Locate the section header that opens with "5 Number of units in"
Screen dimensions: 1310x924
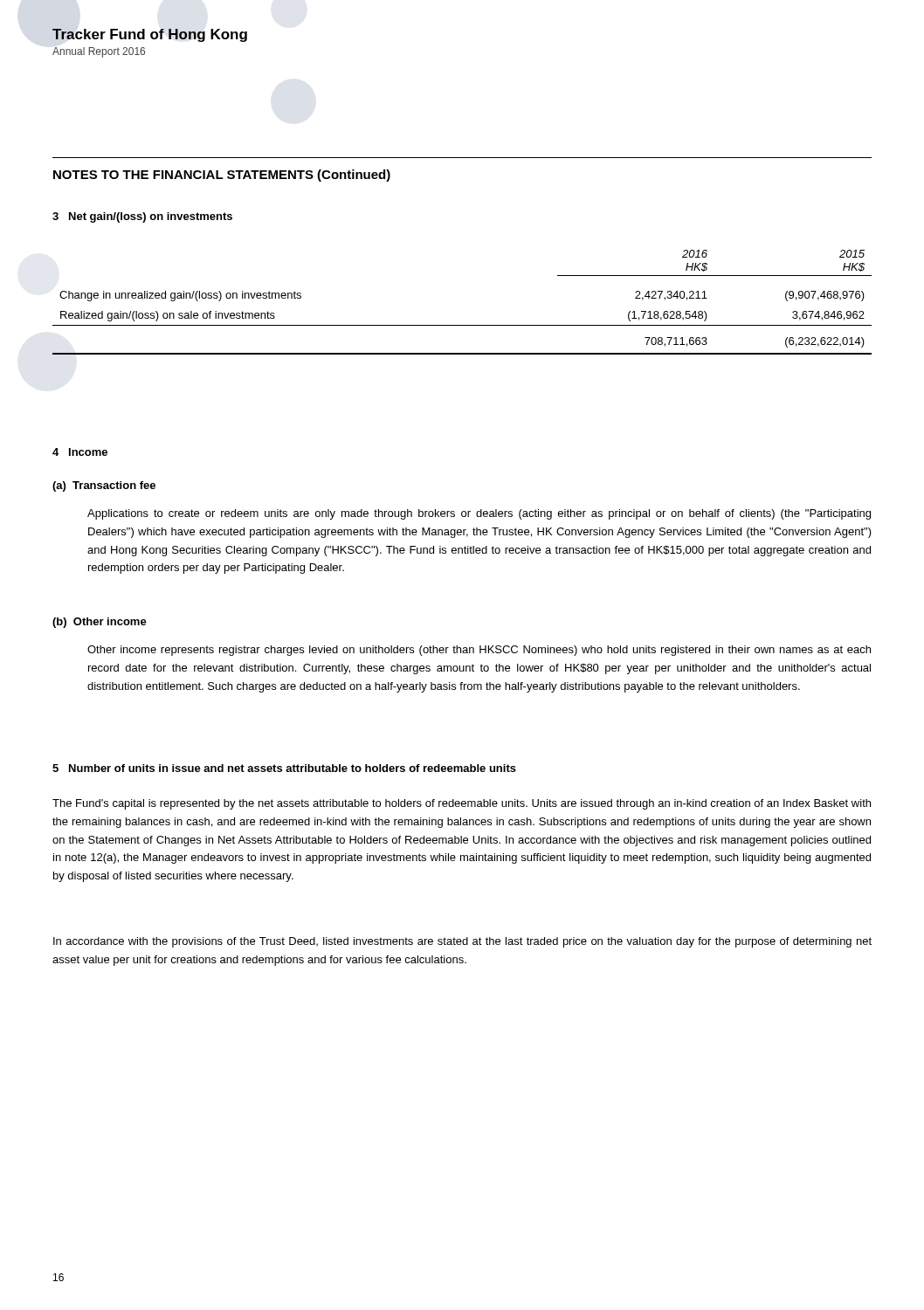[x=284, y=768]
